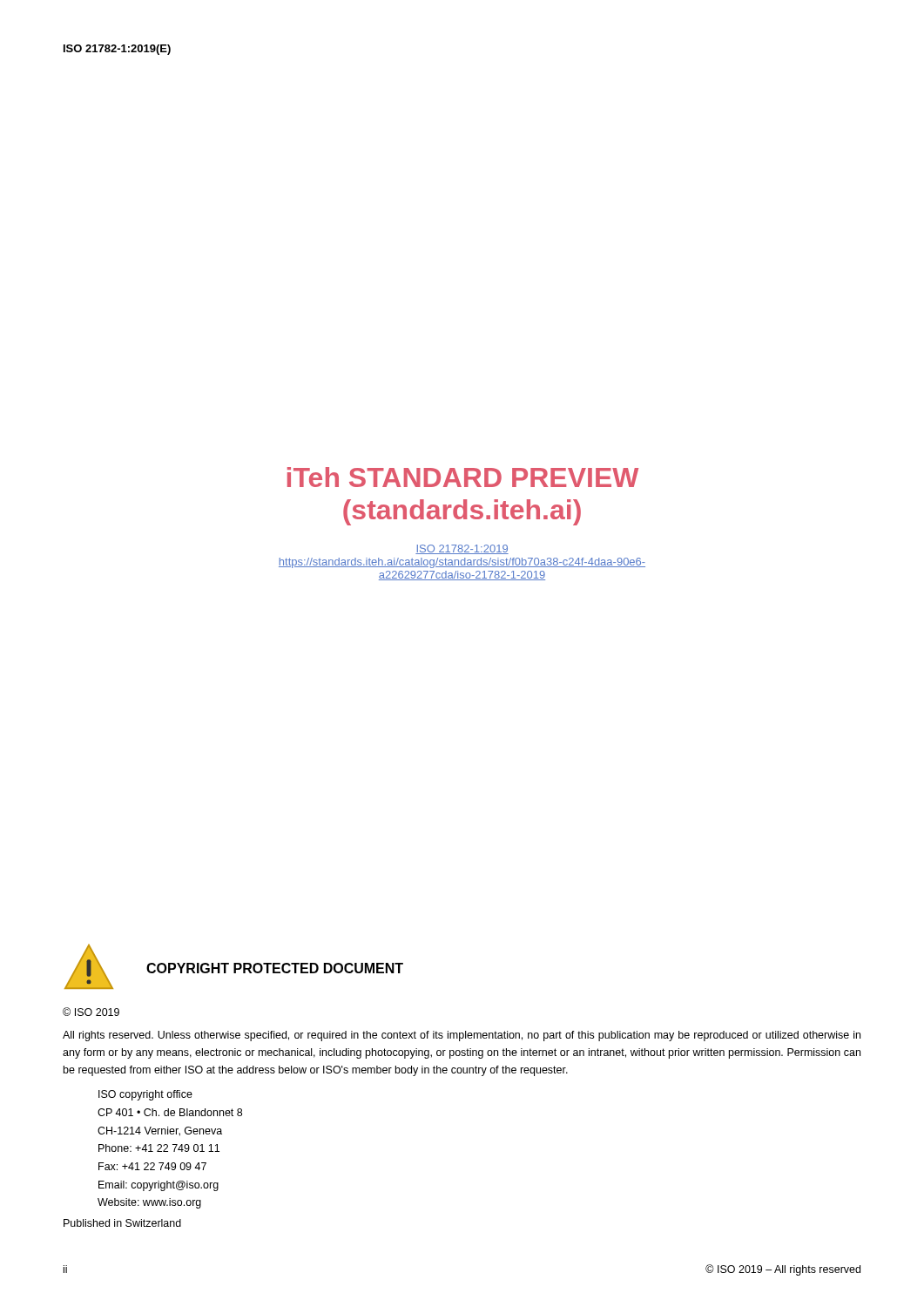Point to the block starting "iTeh STANDARD PREVIEW"

462,521
